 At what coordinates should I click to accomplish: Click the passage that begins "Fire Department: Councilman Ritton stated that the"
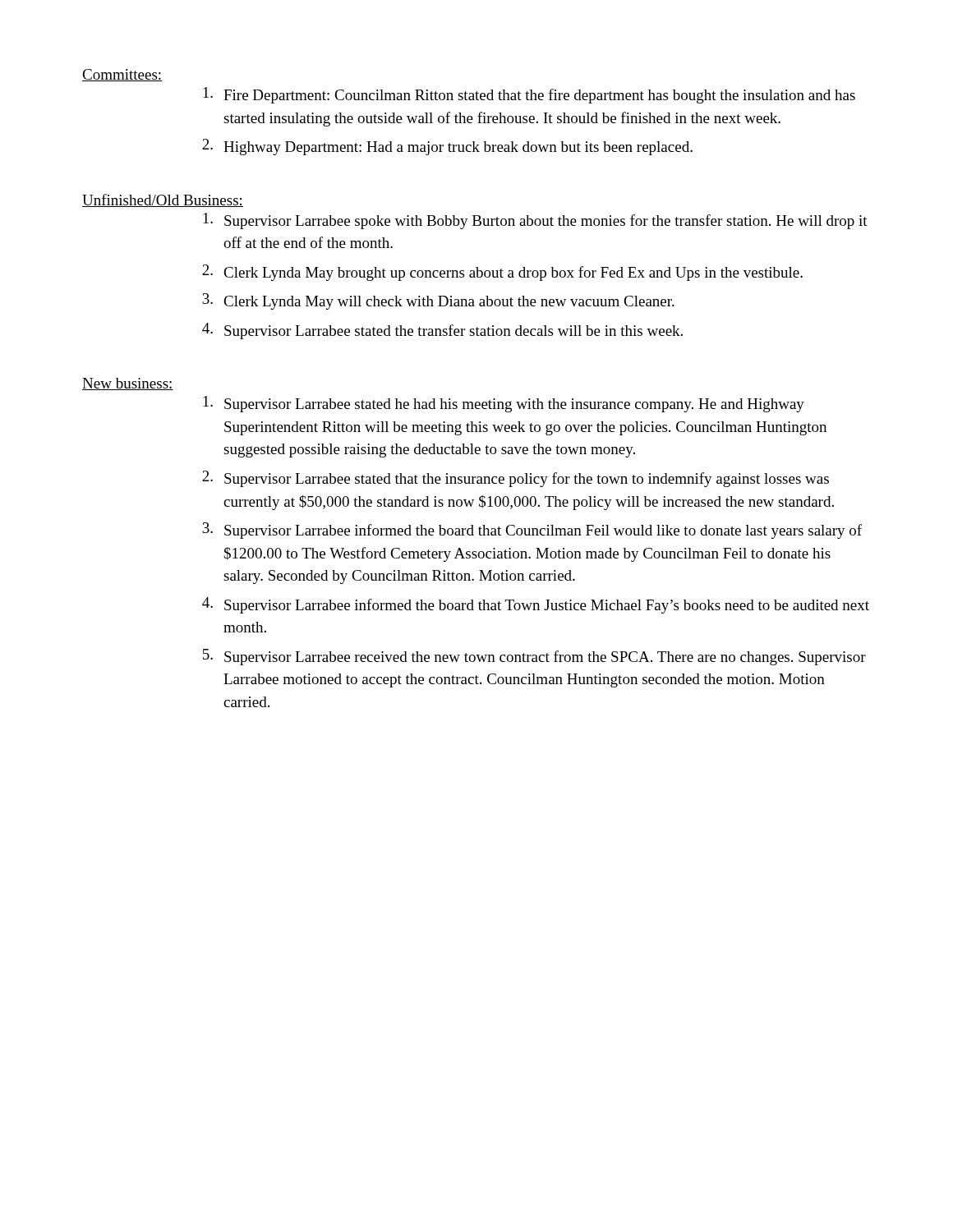point(530,106)
